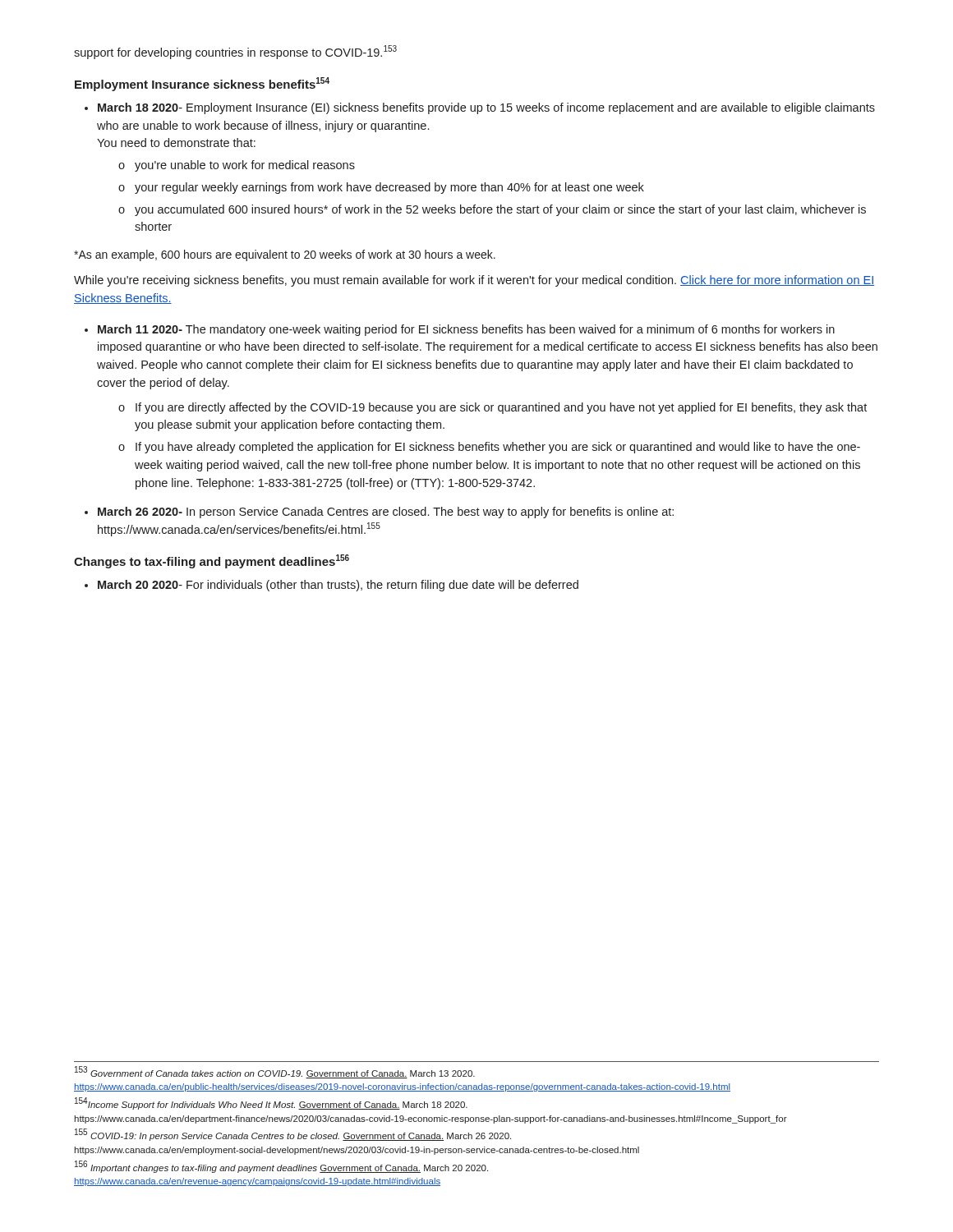
Task: Find the region starting "154Income Support for Individuals Who Need It Most."
Action: click(430, 1111)
